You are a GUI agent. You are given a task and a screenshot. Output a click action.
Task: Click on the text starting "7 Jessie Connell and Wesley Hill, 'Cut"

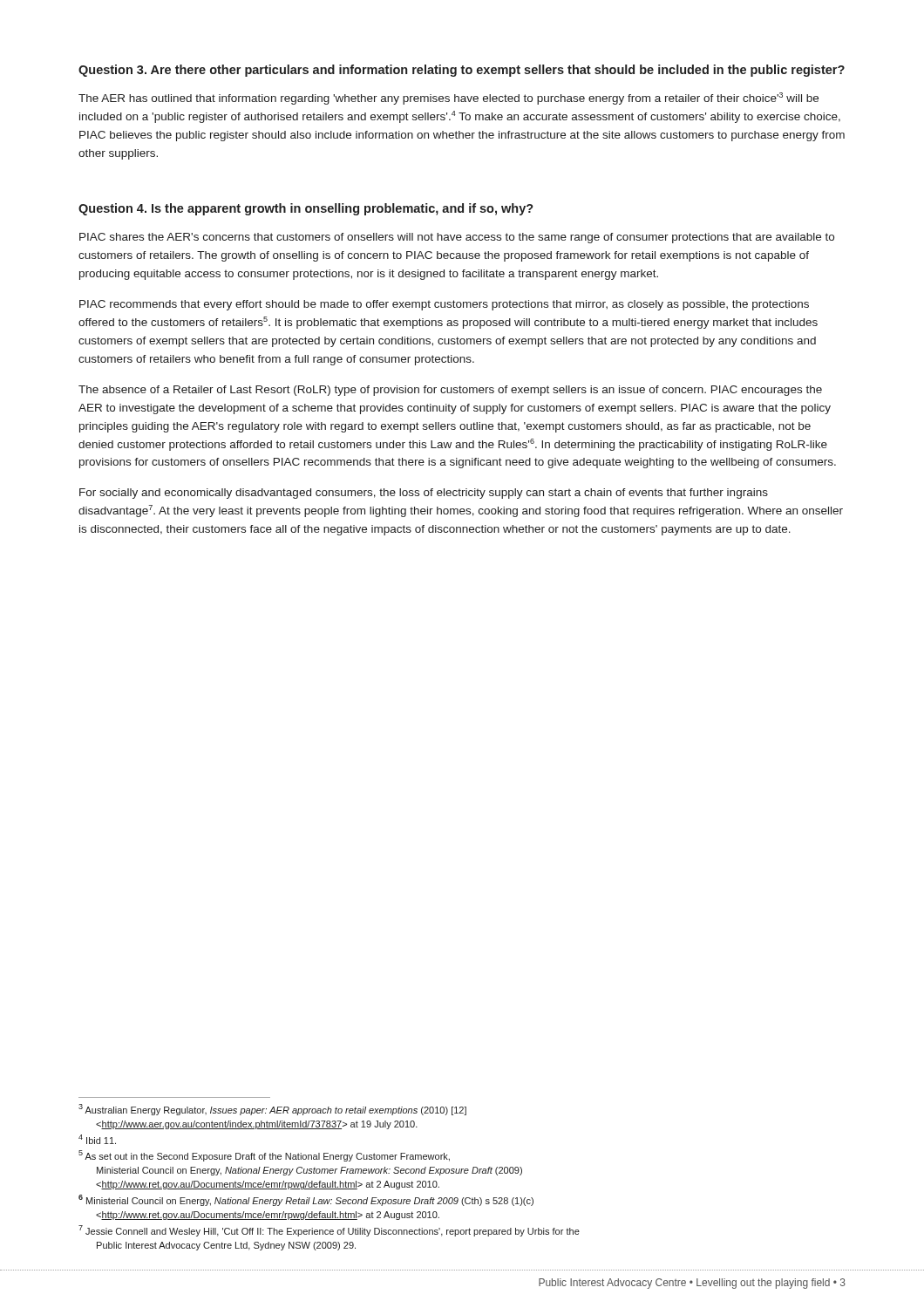(329, 1238)
